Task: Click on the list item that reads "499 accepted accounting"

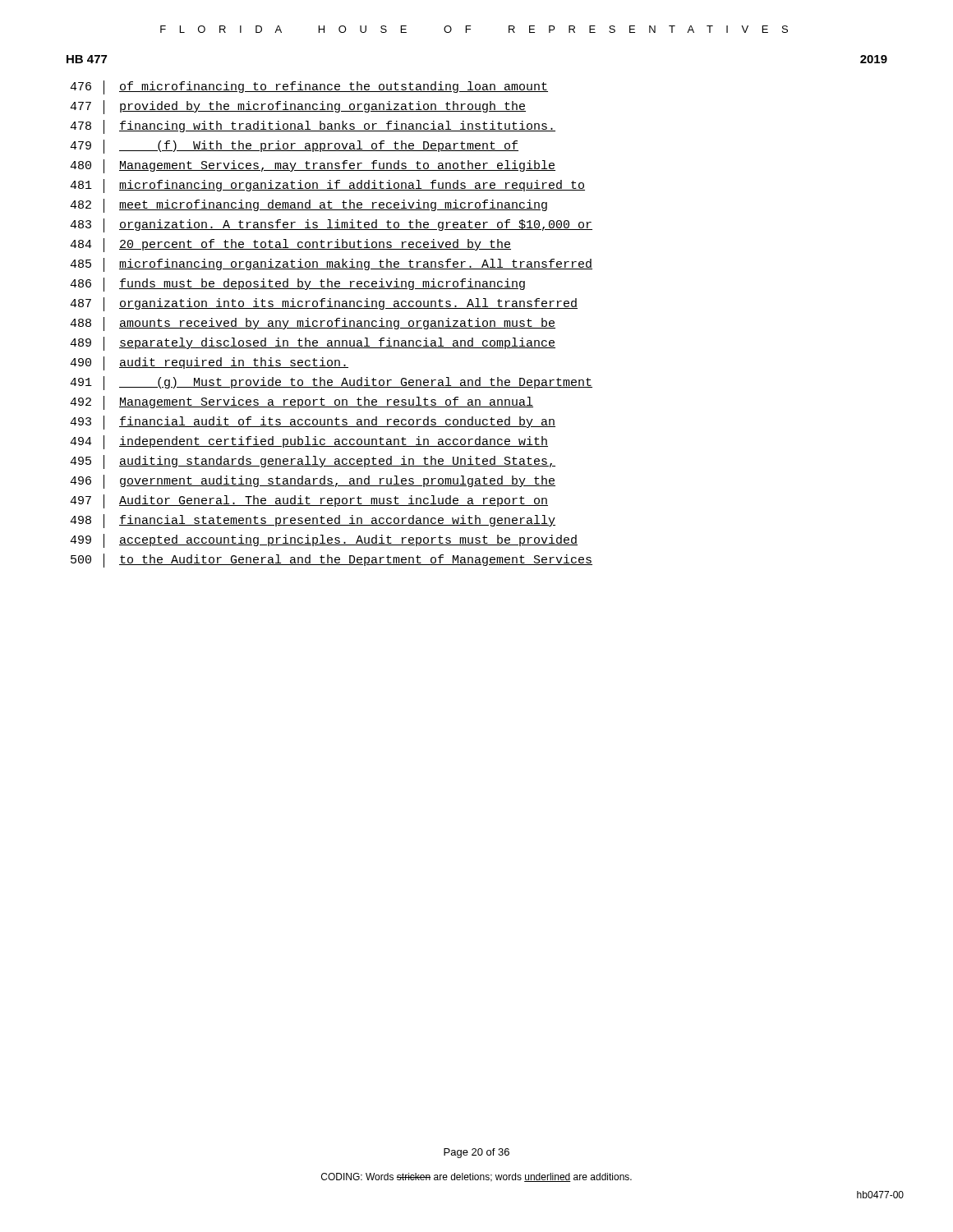Action: pos(313,541)
